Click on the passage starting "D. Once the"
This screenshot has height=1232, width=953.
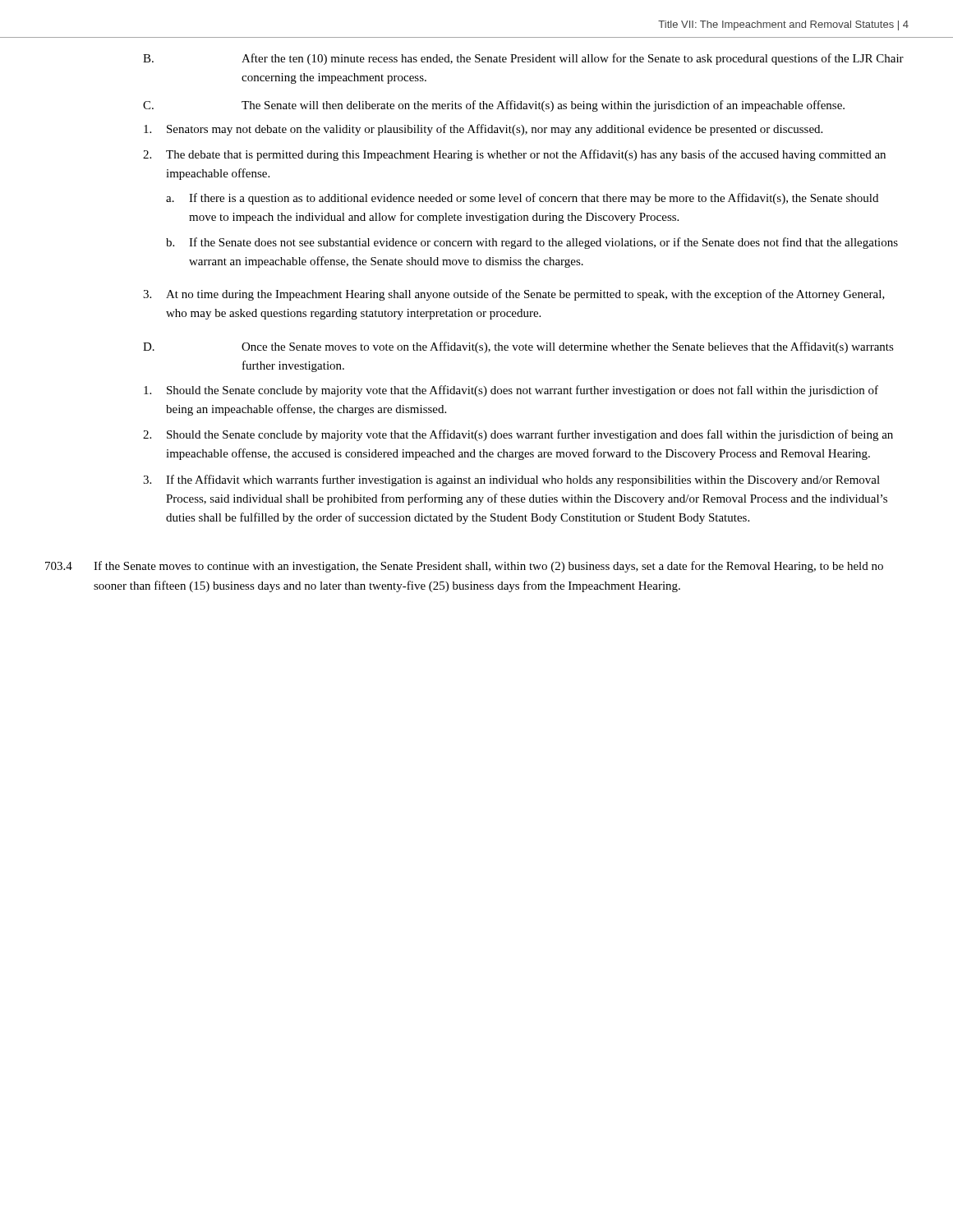tap(476, 436)
